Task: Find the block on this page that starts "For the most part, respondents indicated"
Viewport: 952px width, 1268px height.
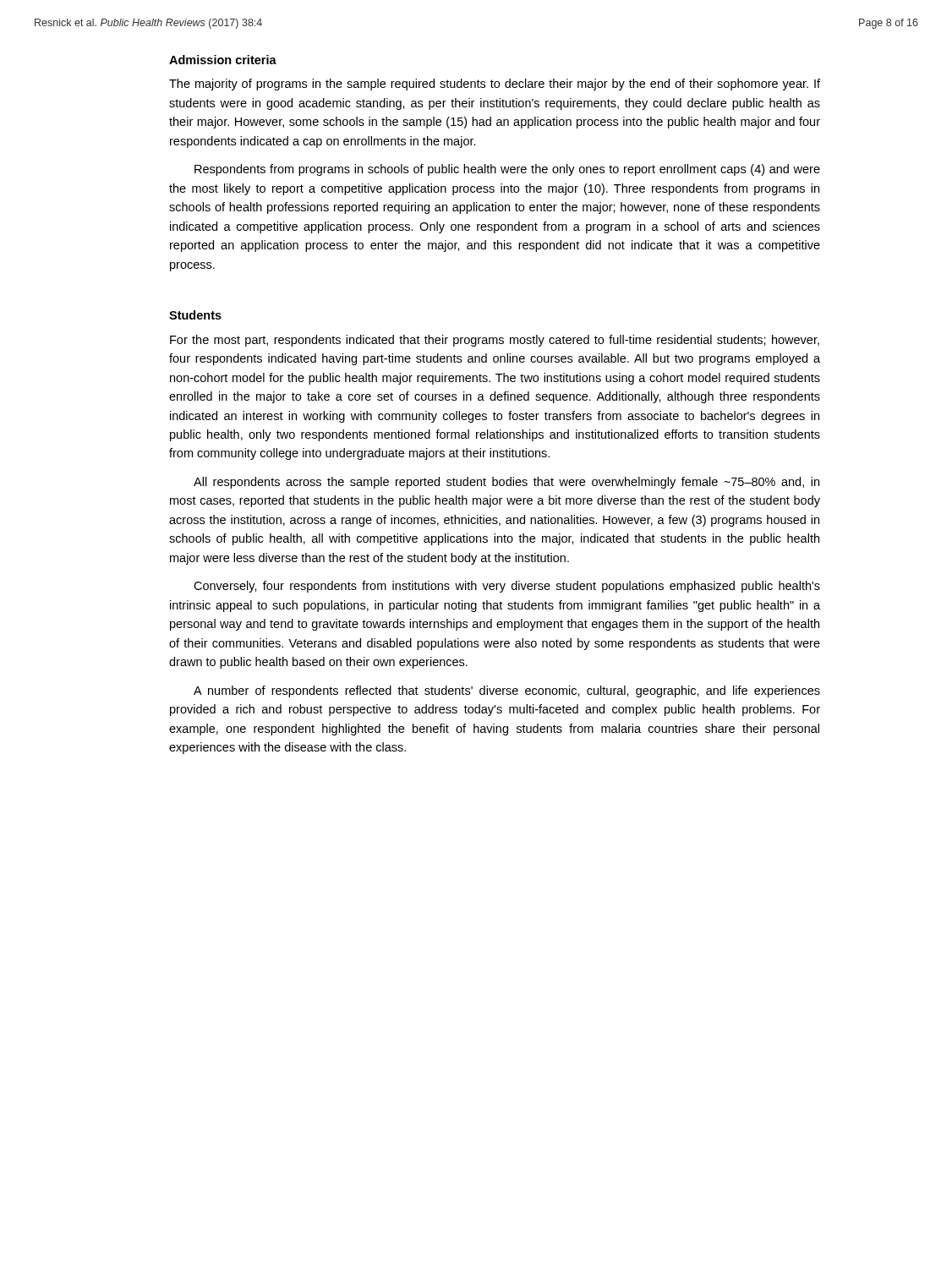Action: 495,397
